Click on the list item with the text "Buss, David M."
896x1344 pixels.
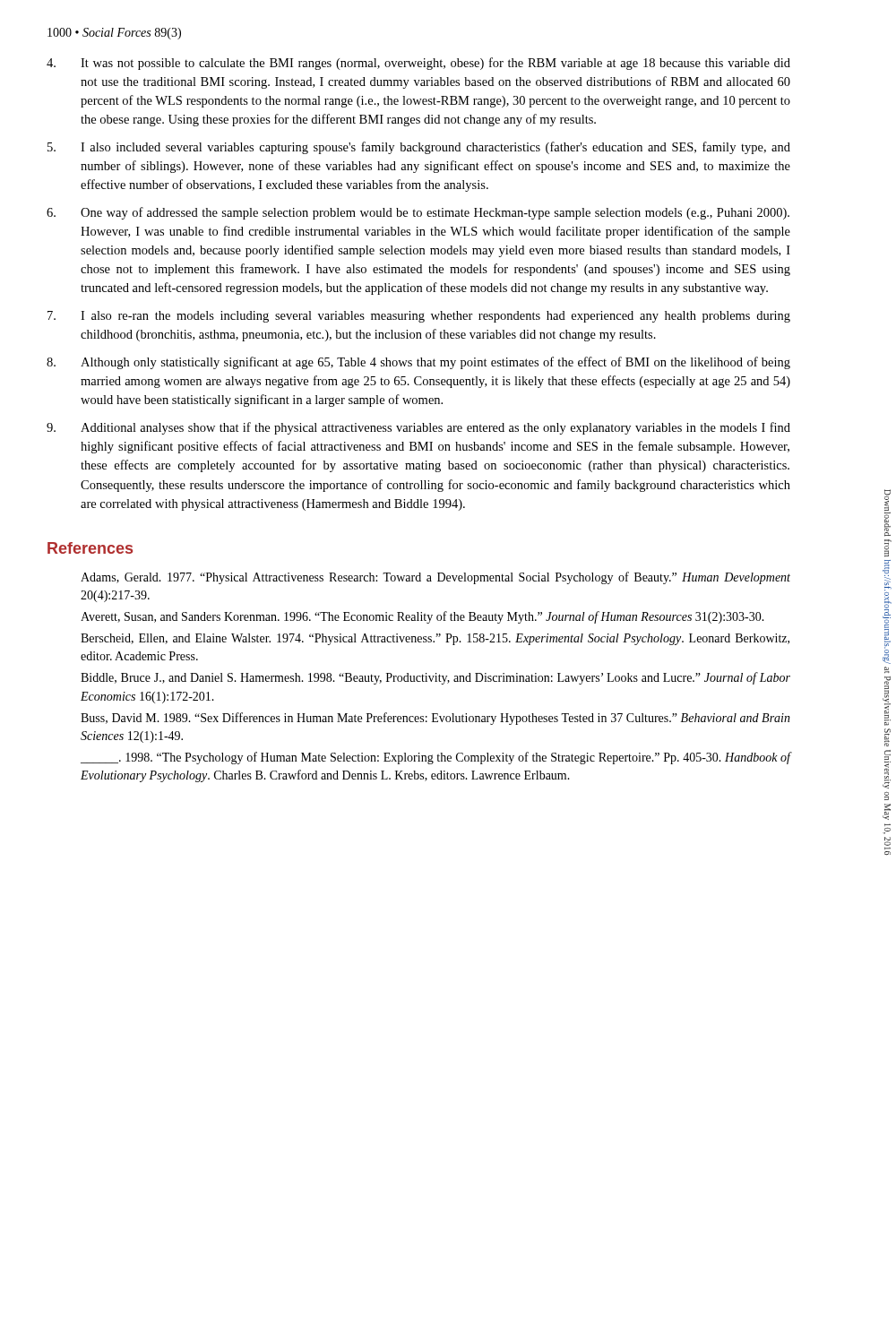pos(418,727)
